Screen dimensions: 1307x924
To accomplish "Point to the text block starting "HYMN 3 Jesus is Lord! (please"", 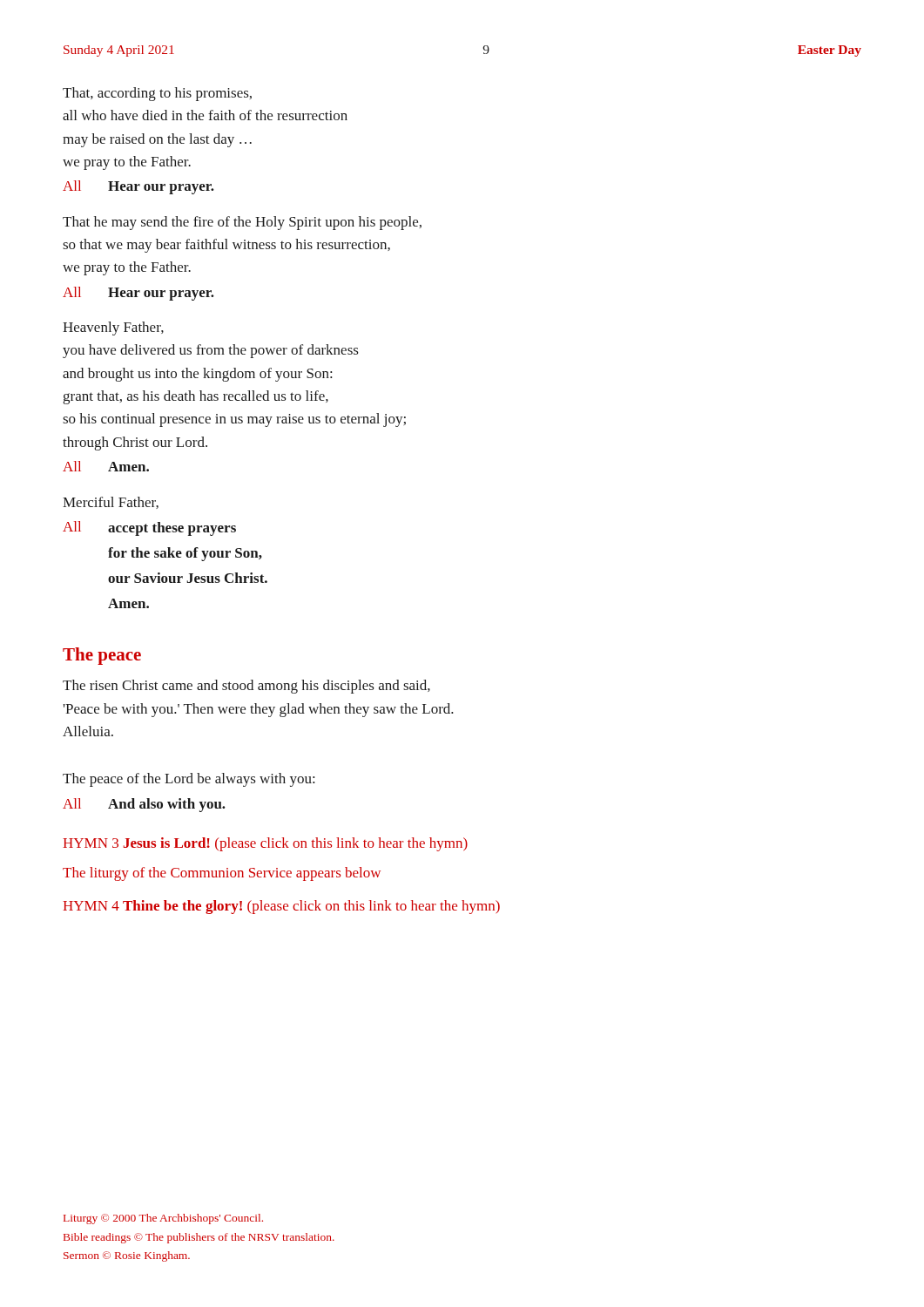I will point(265,843).
